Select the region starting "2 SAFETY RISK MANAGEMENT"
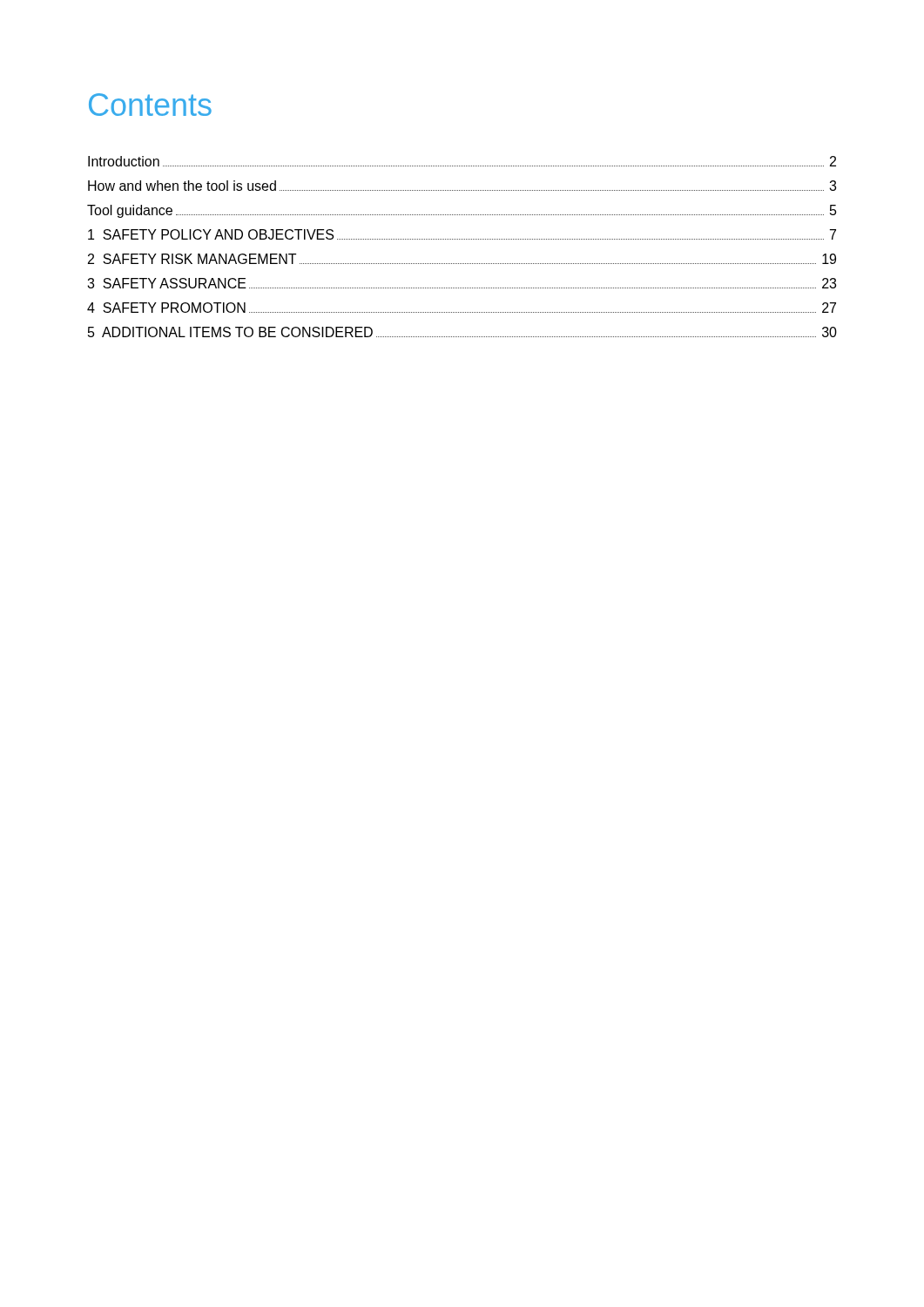This screenshot has width=924, height=1307. (x=462, y=260)
